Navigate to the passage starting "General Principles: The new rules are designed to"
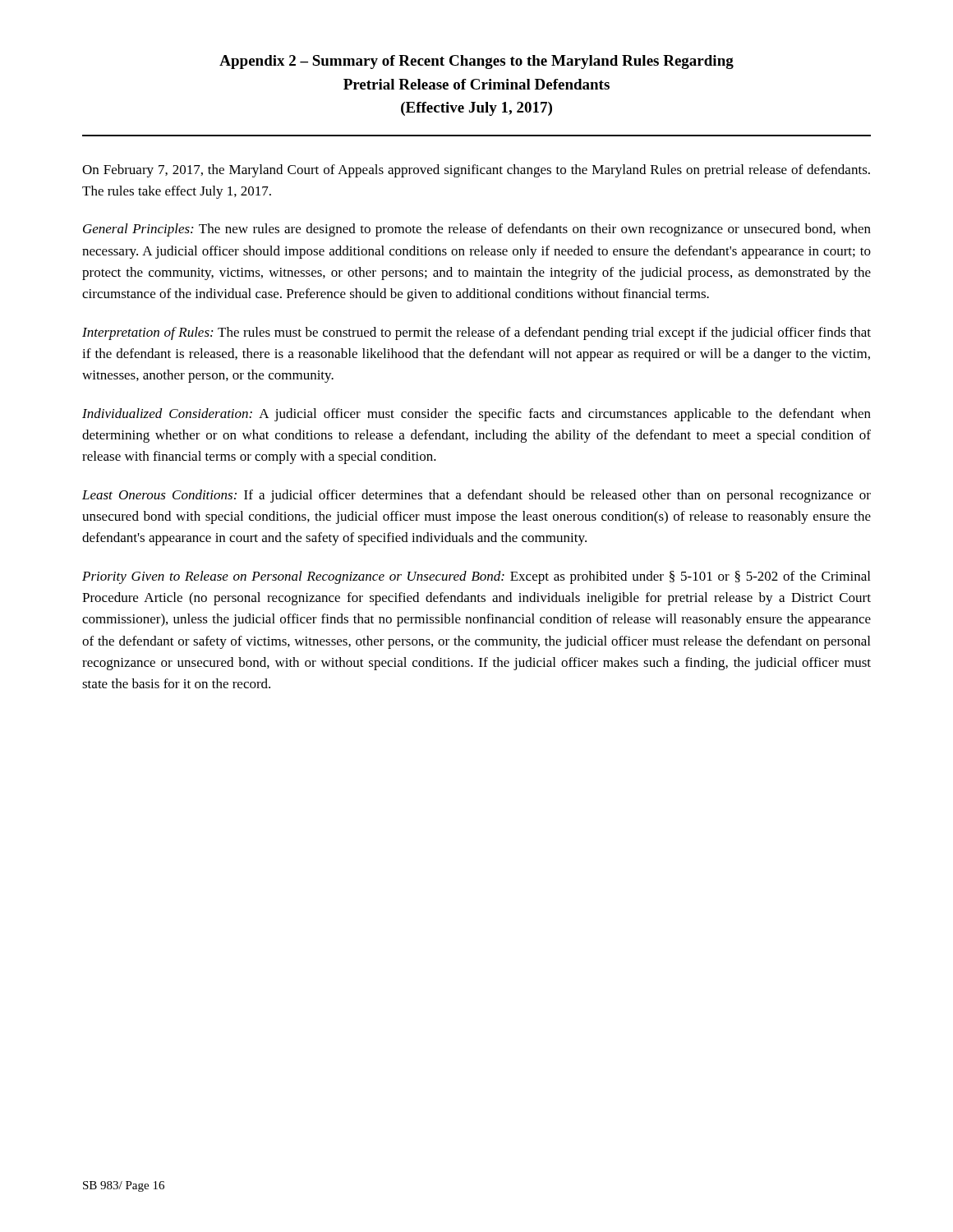Image resolution: width=953 pixels, height=1232 pixels. pos(476,261)
